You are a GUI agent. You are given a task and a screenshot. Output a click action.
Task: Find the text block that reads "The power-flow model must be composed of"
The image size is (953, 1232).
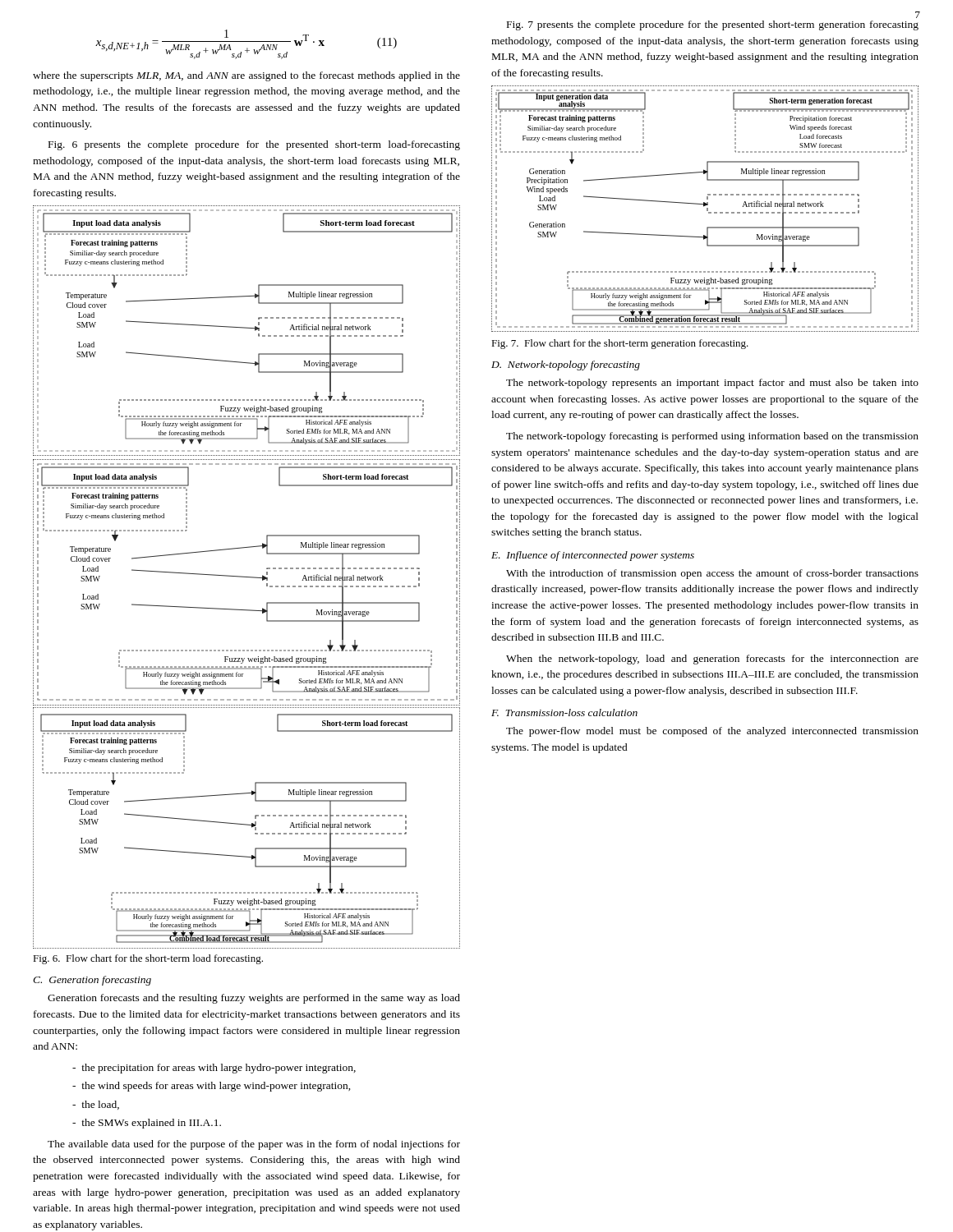(705, 739)
